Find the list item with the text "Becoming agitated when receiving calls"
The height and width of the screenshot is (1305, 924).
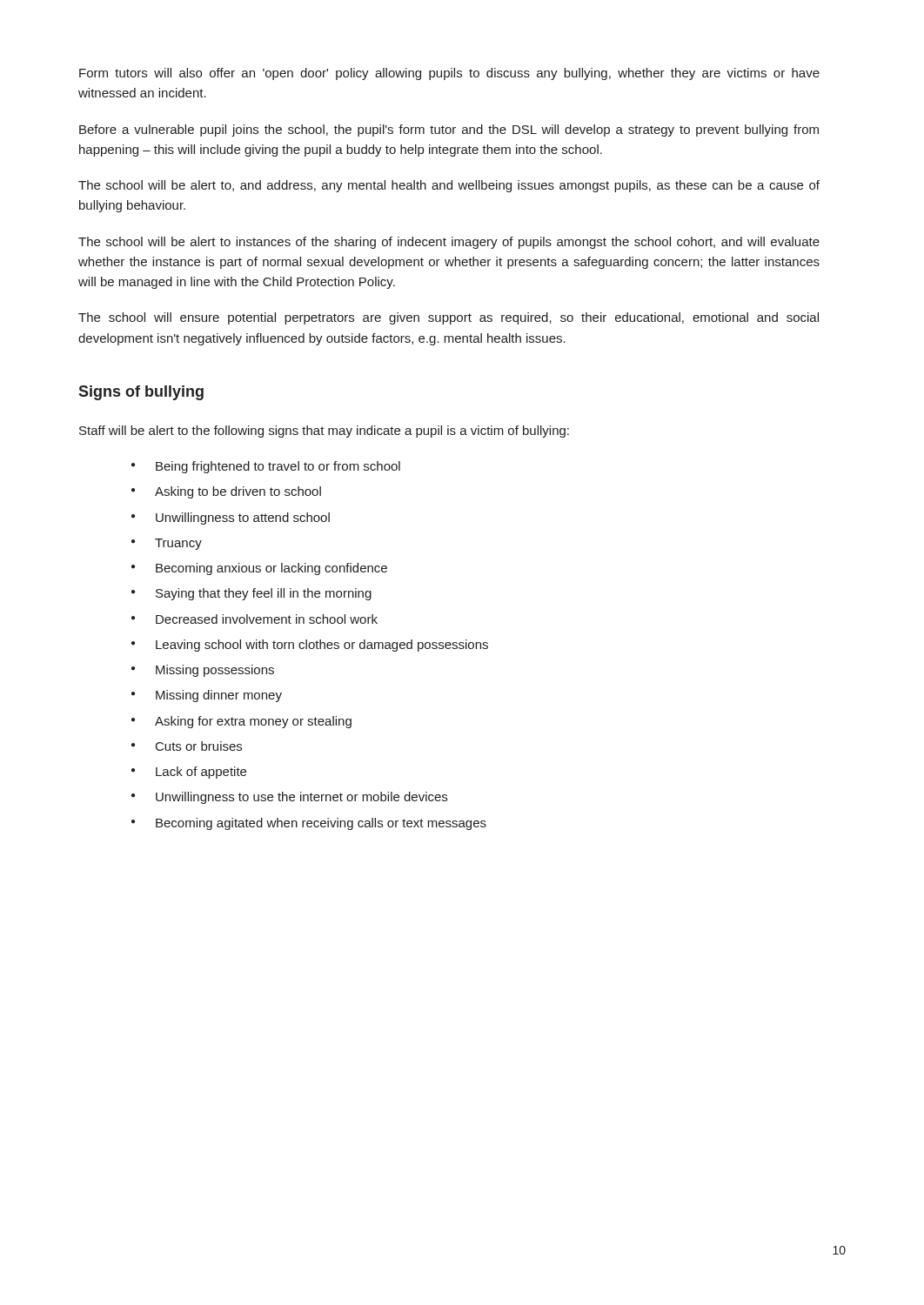(321, 822)
